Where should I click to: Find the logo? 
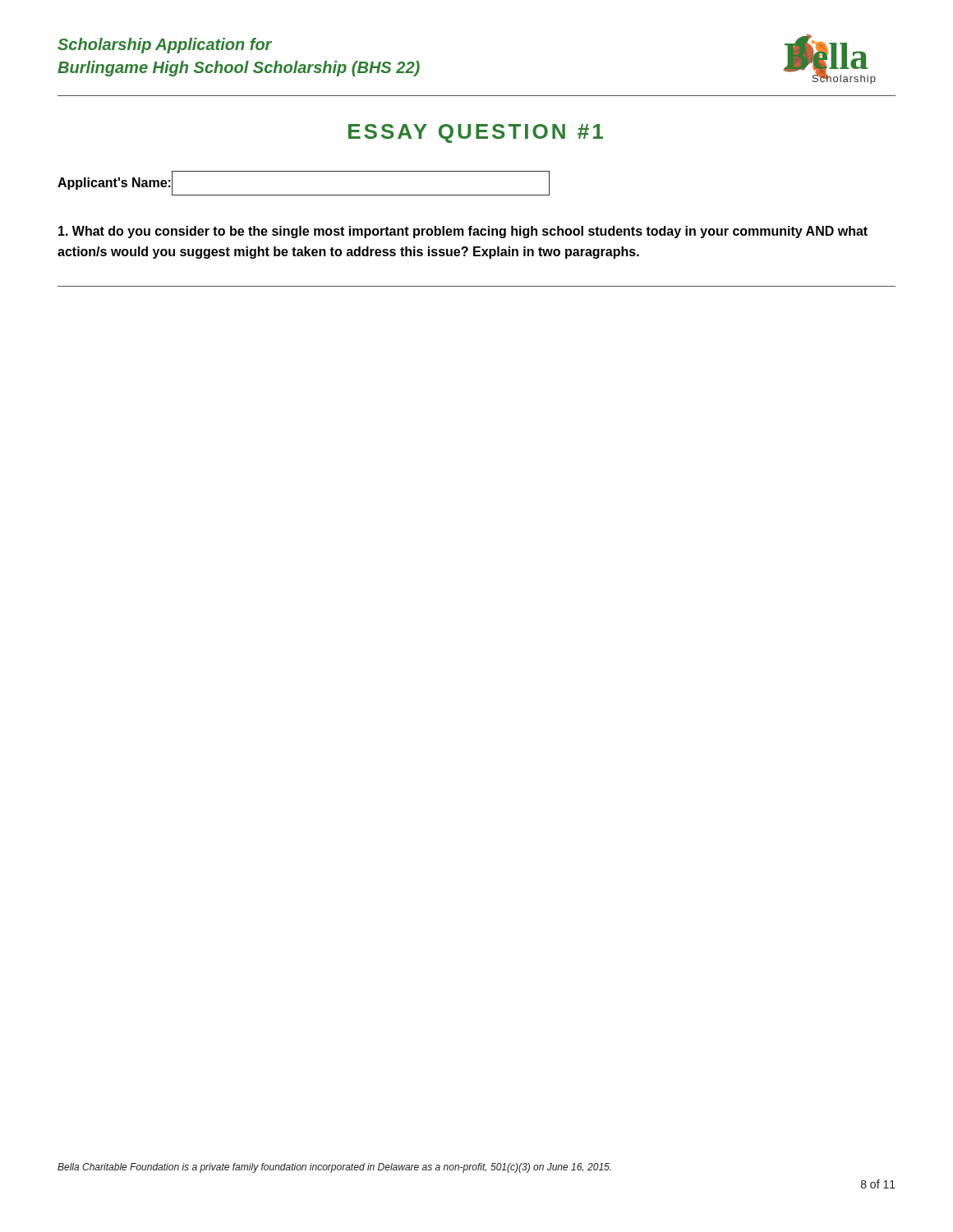click(838, 60)
